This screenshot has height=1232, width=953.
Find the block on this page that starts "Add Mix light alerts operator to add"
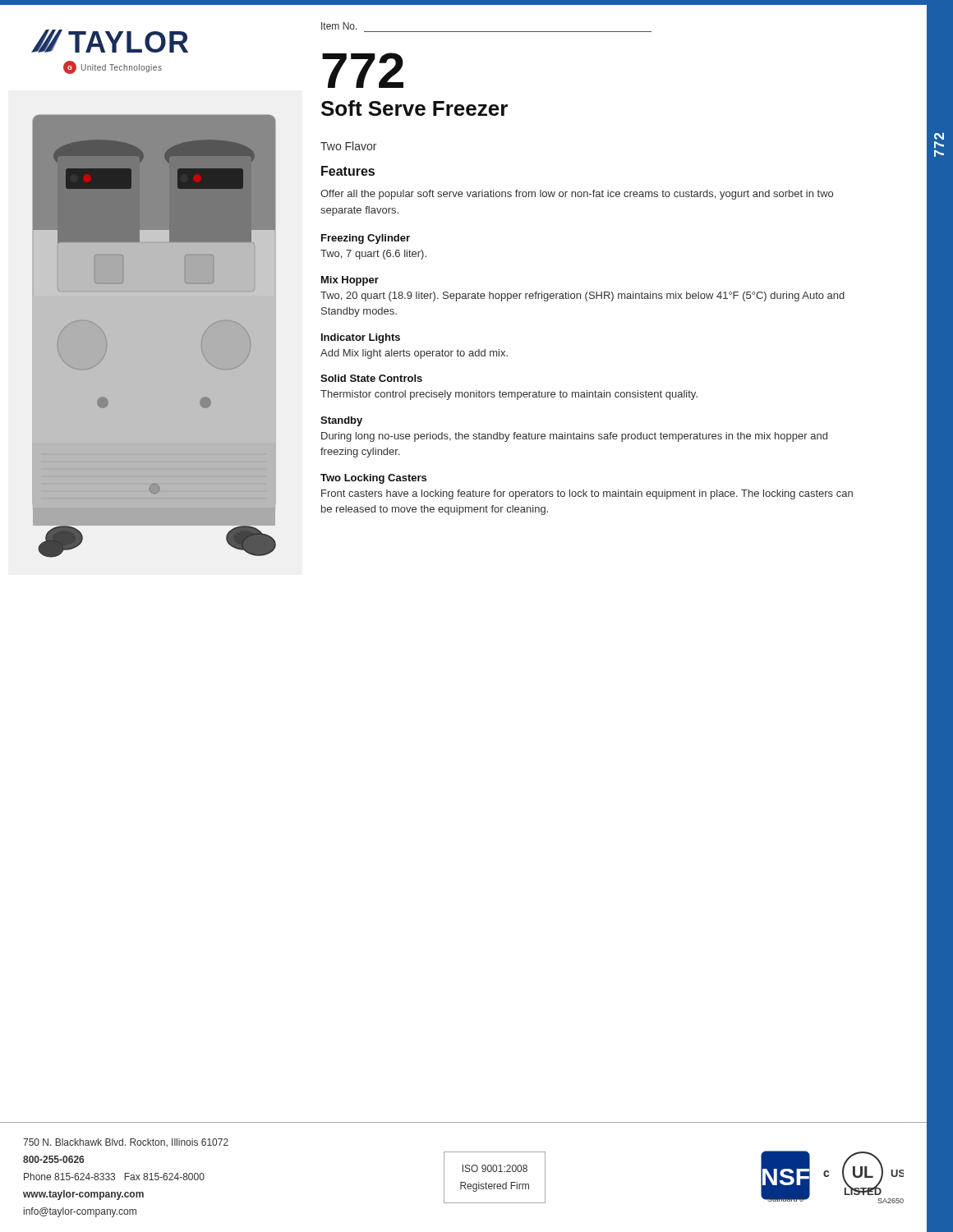[415, 353]
